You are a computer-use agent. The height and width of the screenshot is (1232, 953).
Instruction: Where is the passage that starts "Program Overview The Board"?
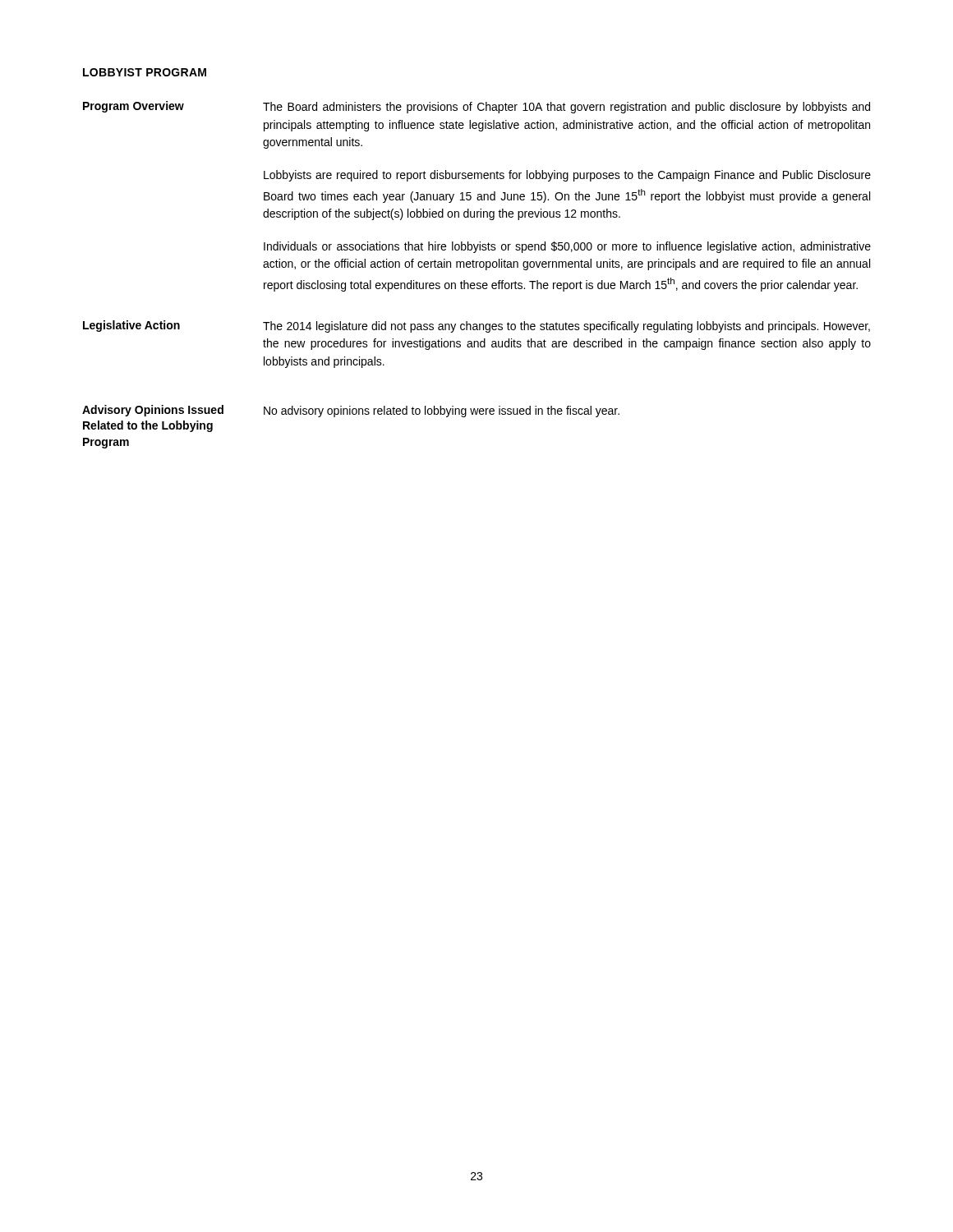pos(476,204)
